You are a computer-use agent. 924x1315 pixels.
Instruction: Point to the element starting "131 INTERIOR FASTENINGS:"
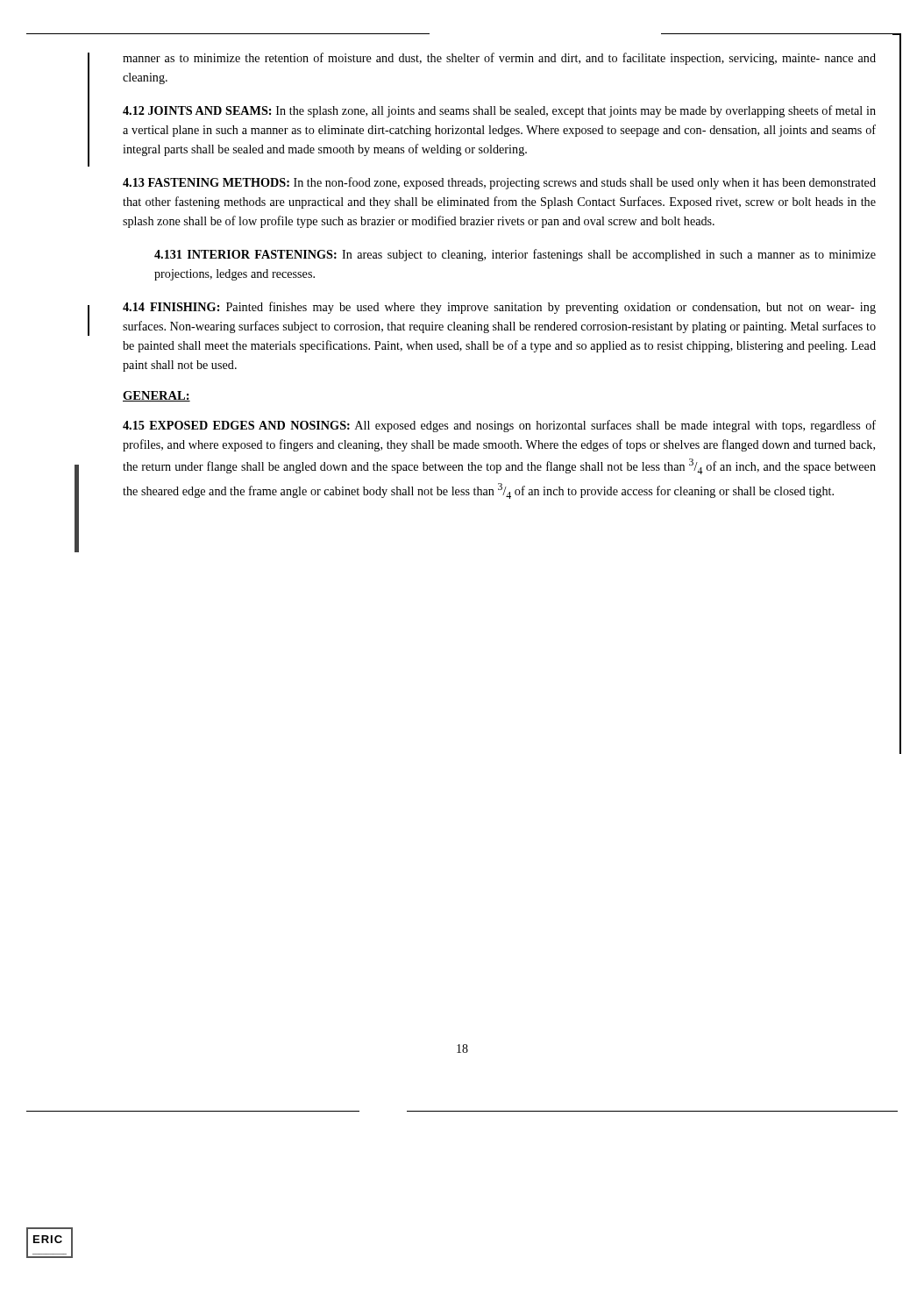[x=515, y=264]
